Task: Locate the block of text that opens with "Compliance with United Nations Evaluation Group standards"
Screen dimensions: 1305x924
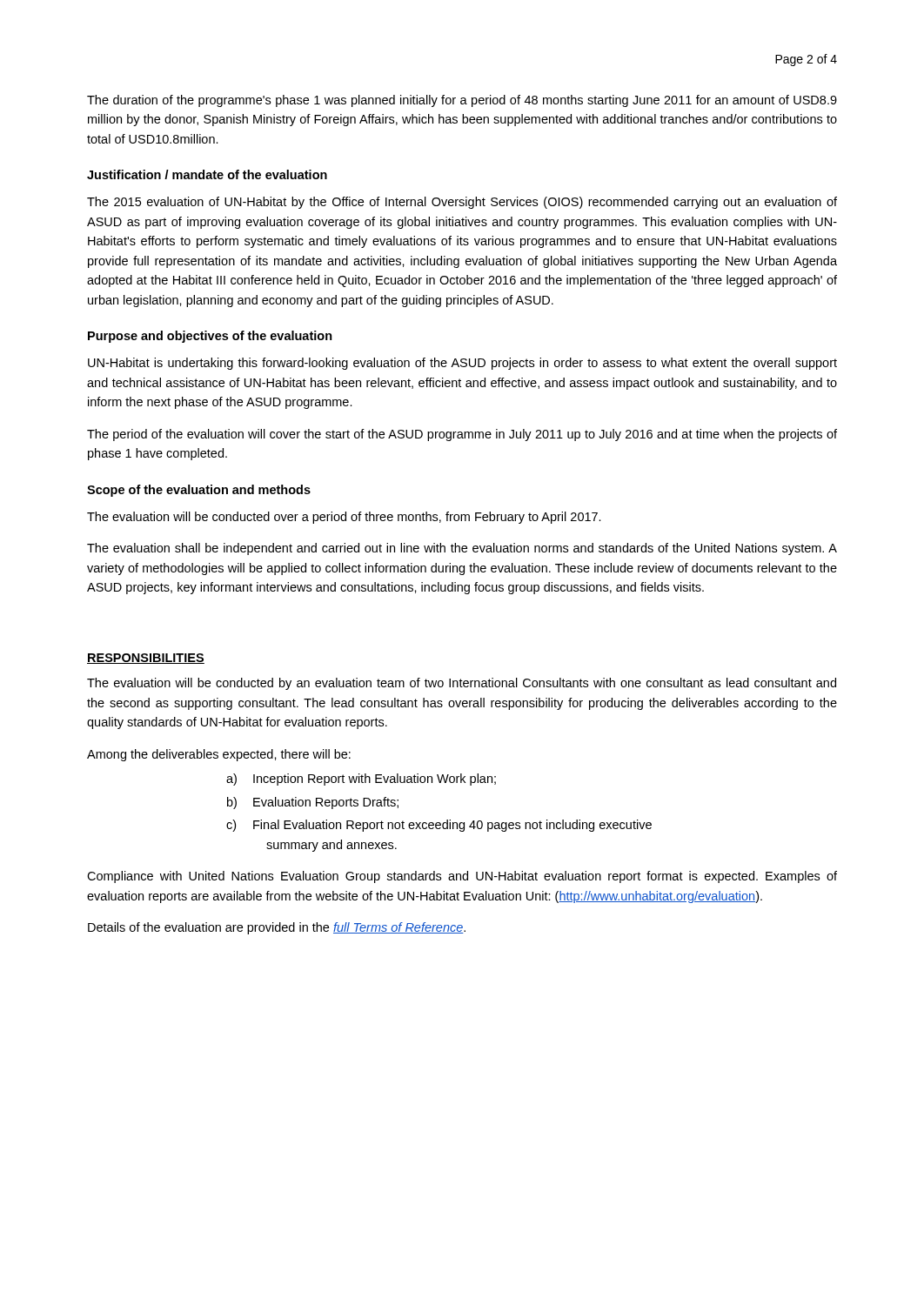Action: pos(462,886)
